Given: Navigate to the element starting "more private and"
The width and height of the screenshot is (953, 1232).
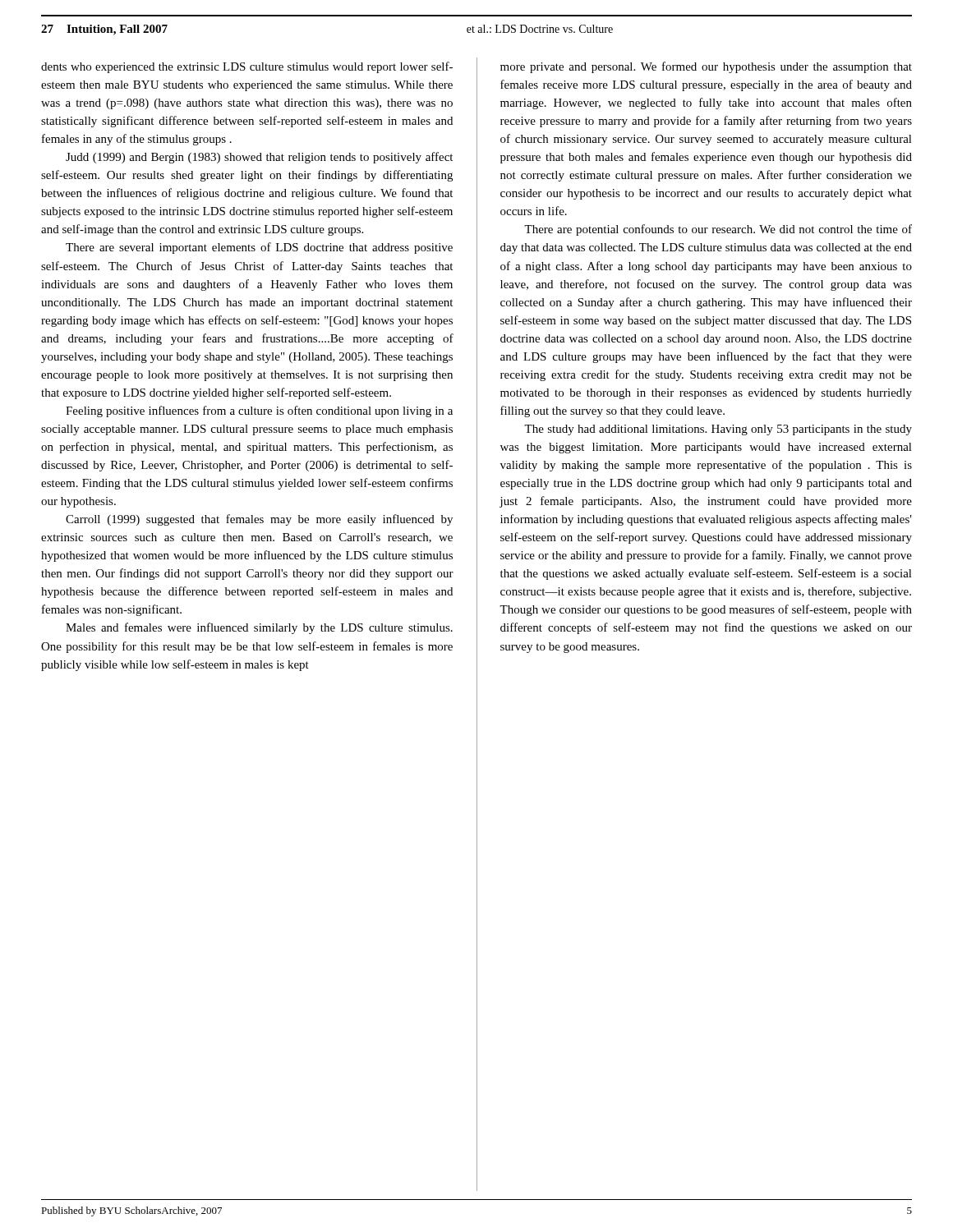Looking at the screenshot, I should point(706,356).
